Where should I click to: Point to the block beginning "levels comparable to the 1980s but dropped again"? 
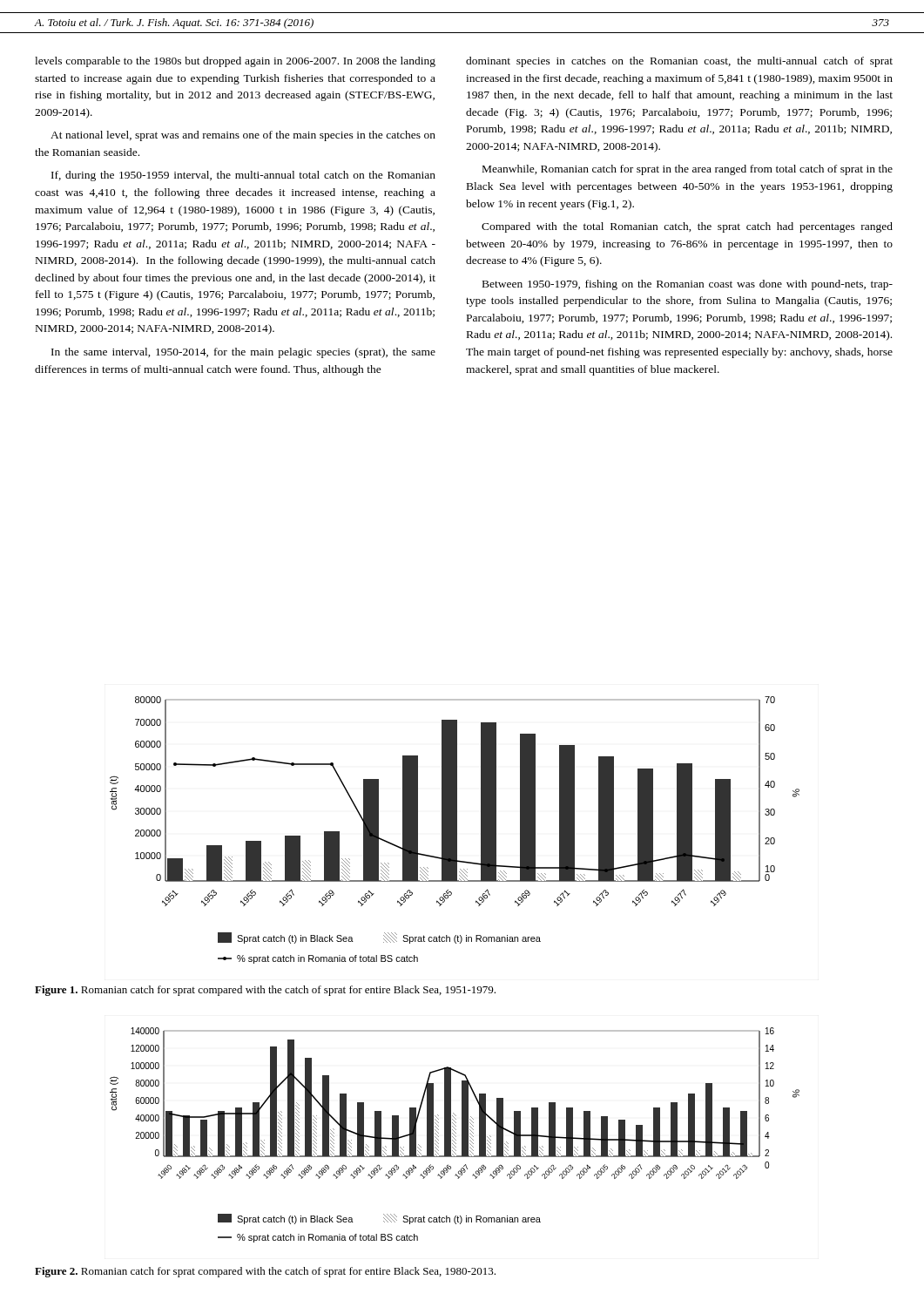(x=235, y=86)
